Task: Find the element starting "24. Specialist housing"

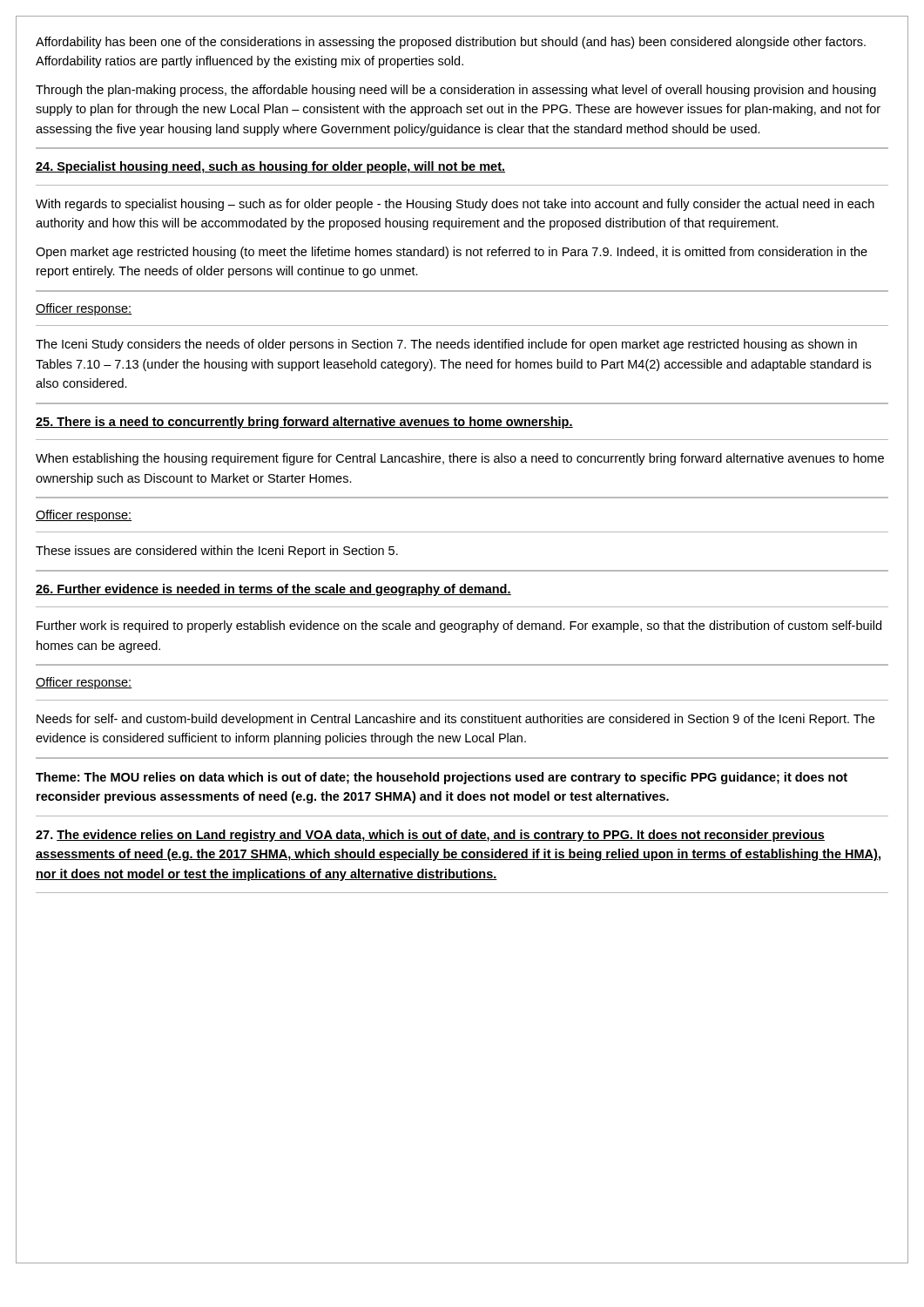Action: tap(270, 167)
